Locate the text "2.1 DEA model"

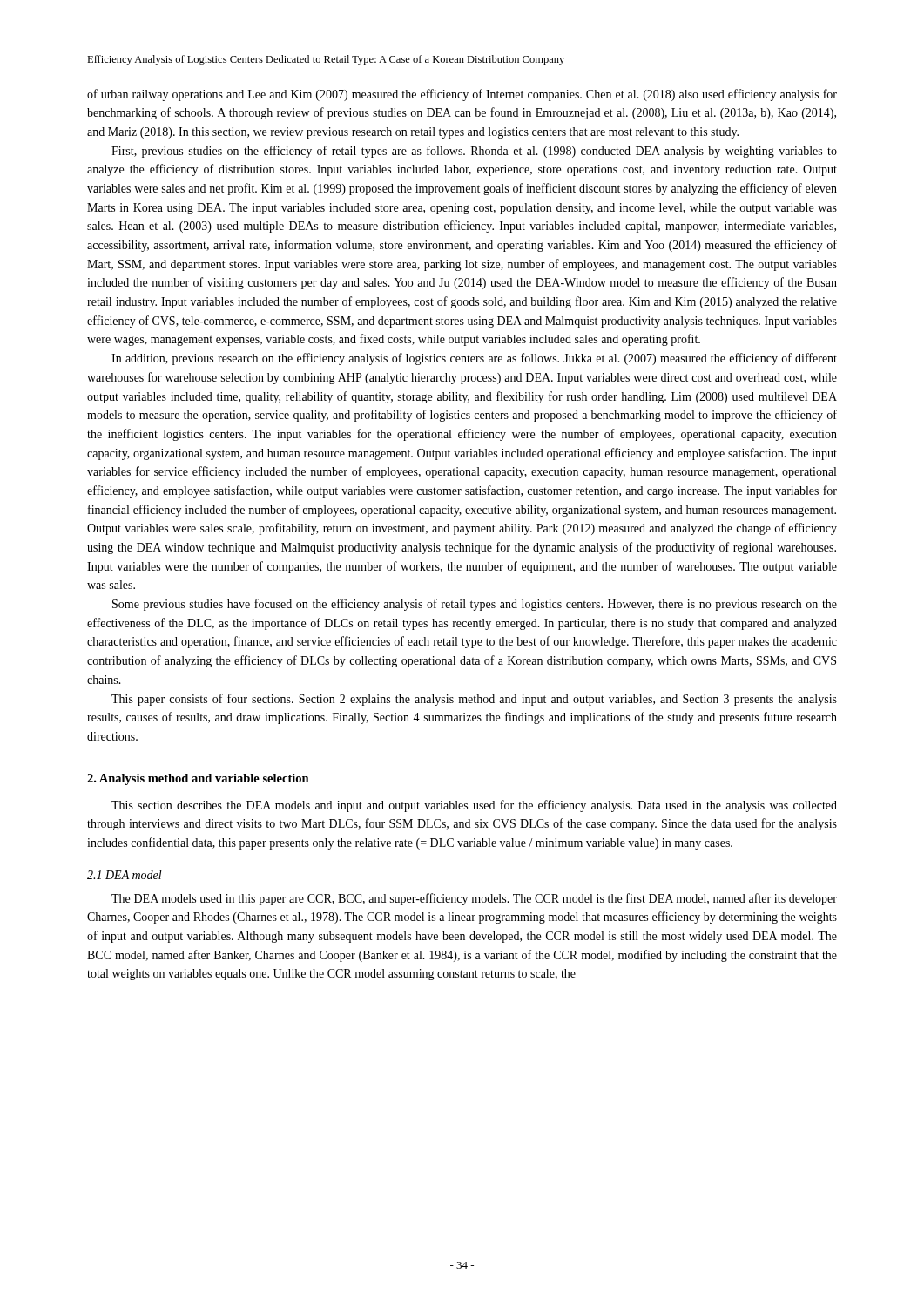(124, 875)
